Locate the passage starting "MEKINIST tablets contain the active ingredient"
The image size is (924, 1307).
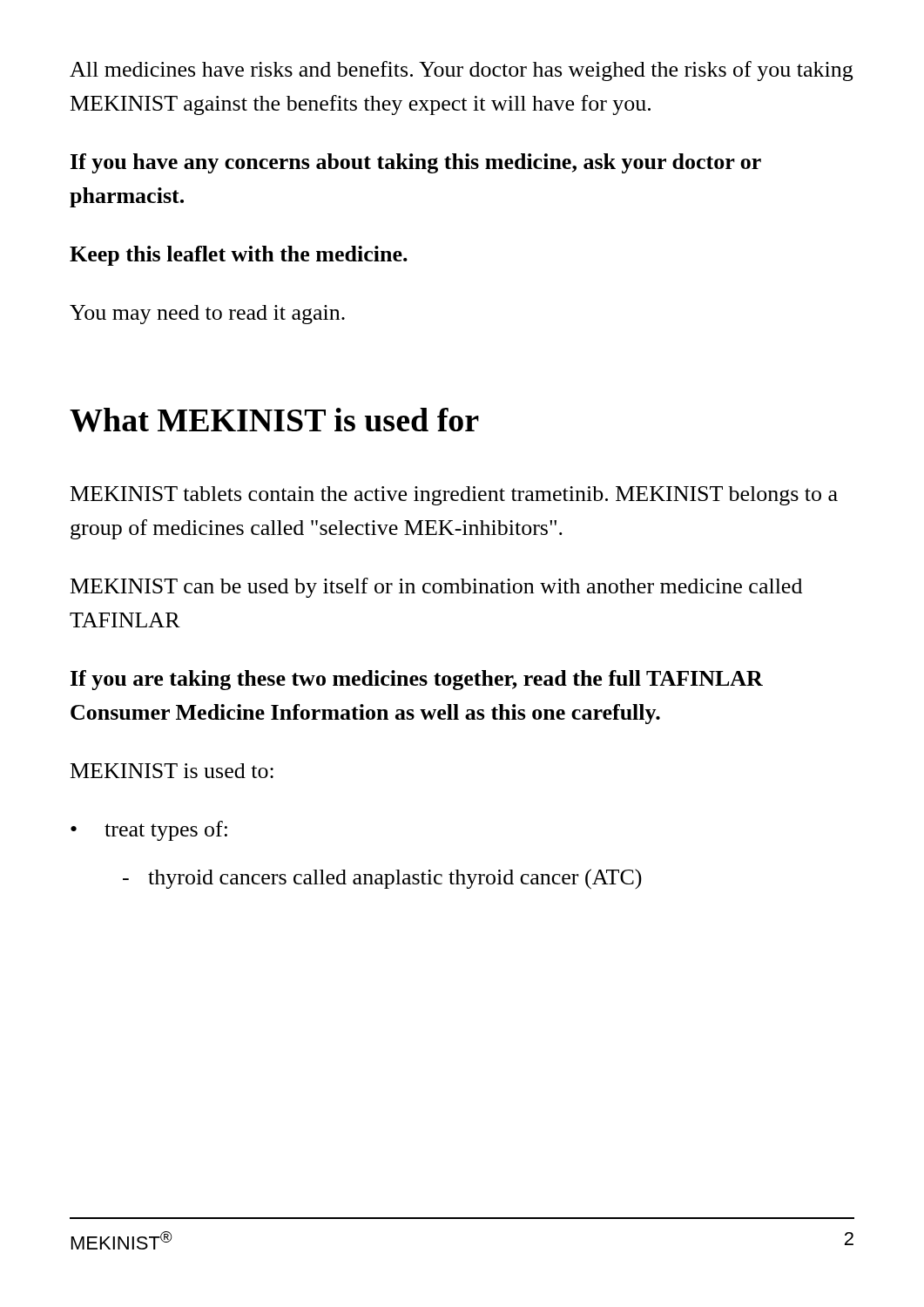coord(454,511)
